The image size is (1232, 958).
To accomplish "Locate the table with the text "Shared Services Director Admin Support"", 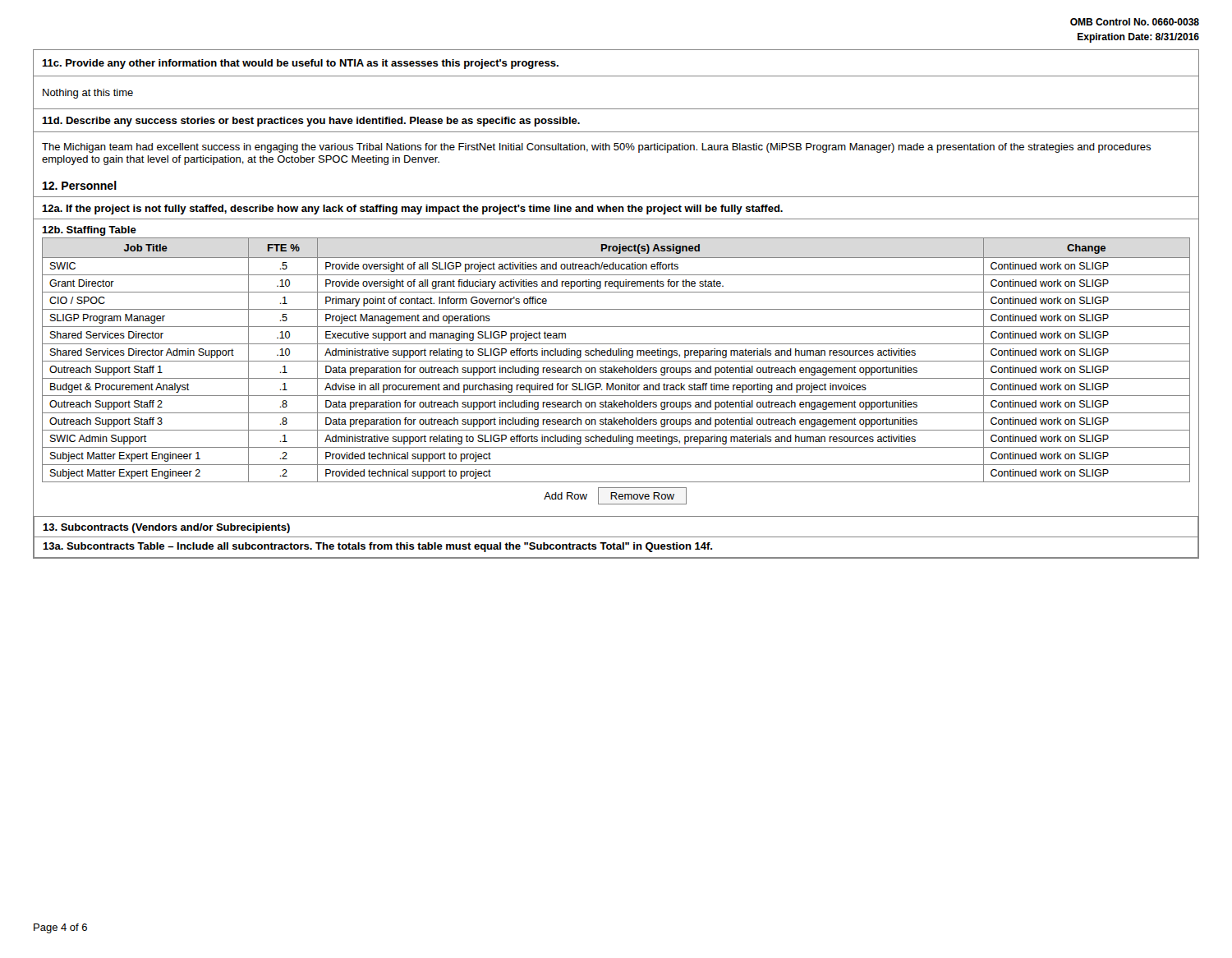I will [x=616, y=360].
